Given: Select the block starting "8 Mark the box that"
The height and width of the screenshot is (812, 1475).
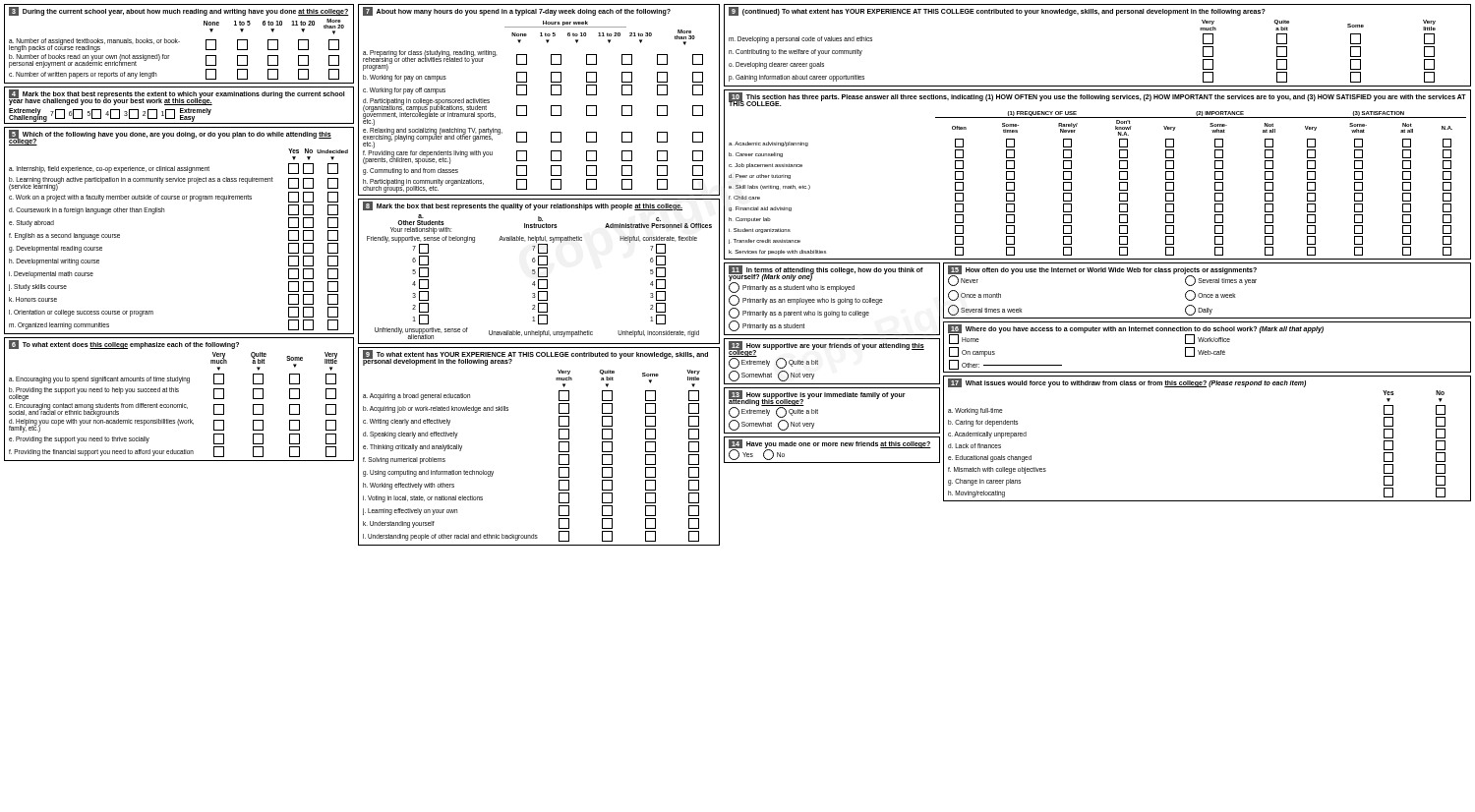Looking at the screenshot, I should (539, 271).
